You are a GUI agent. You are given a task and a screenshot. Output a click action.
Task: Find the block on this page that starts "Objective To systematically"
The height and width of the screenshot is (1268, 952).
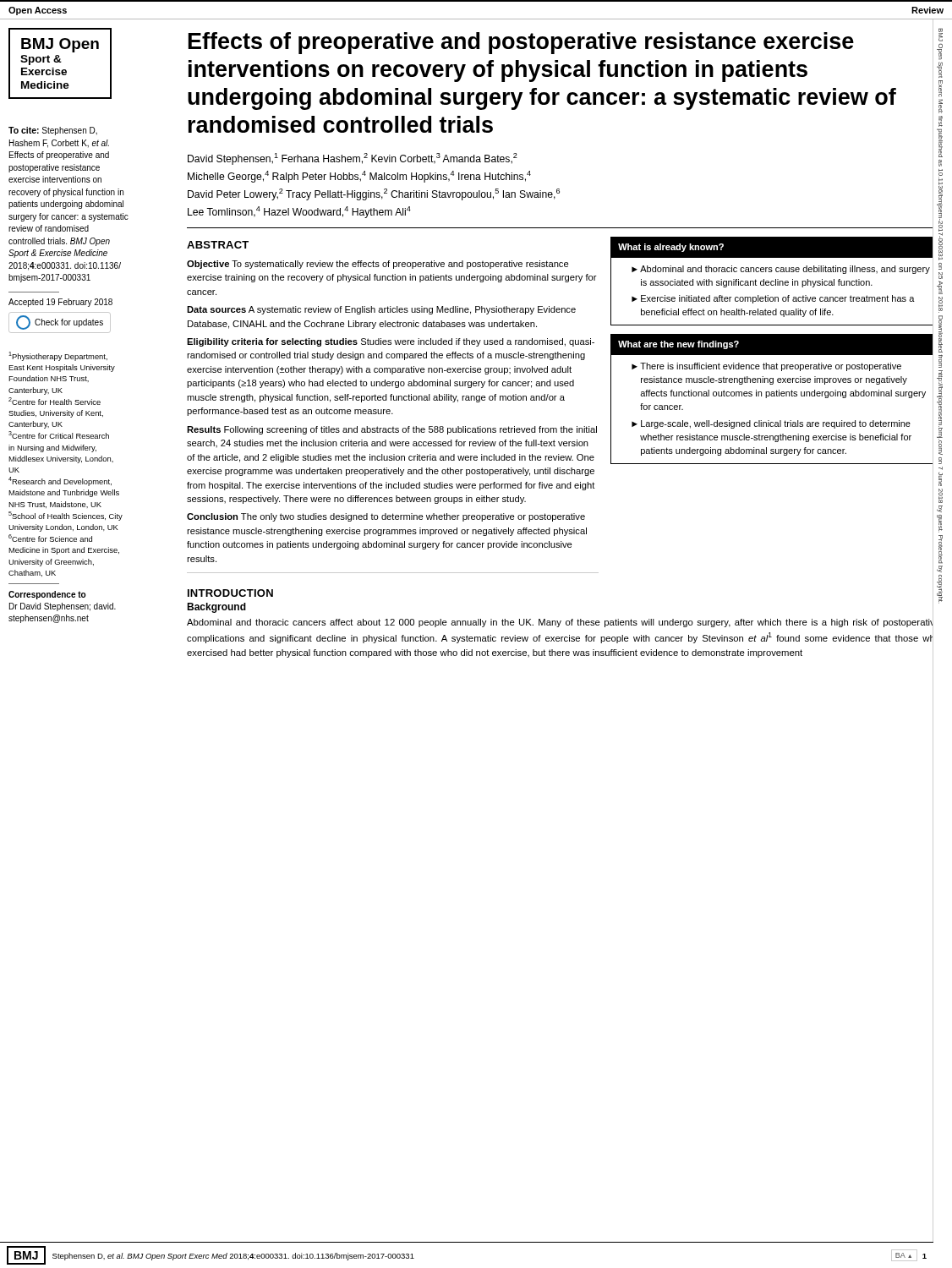click(x=392, y=277)
